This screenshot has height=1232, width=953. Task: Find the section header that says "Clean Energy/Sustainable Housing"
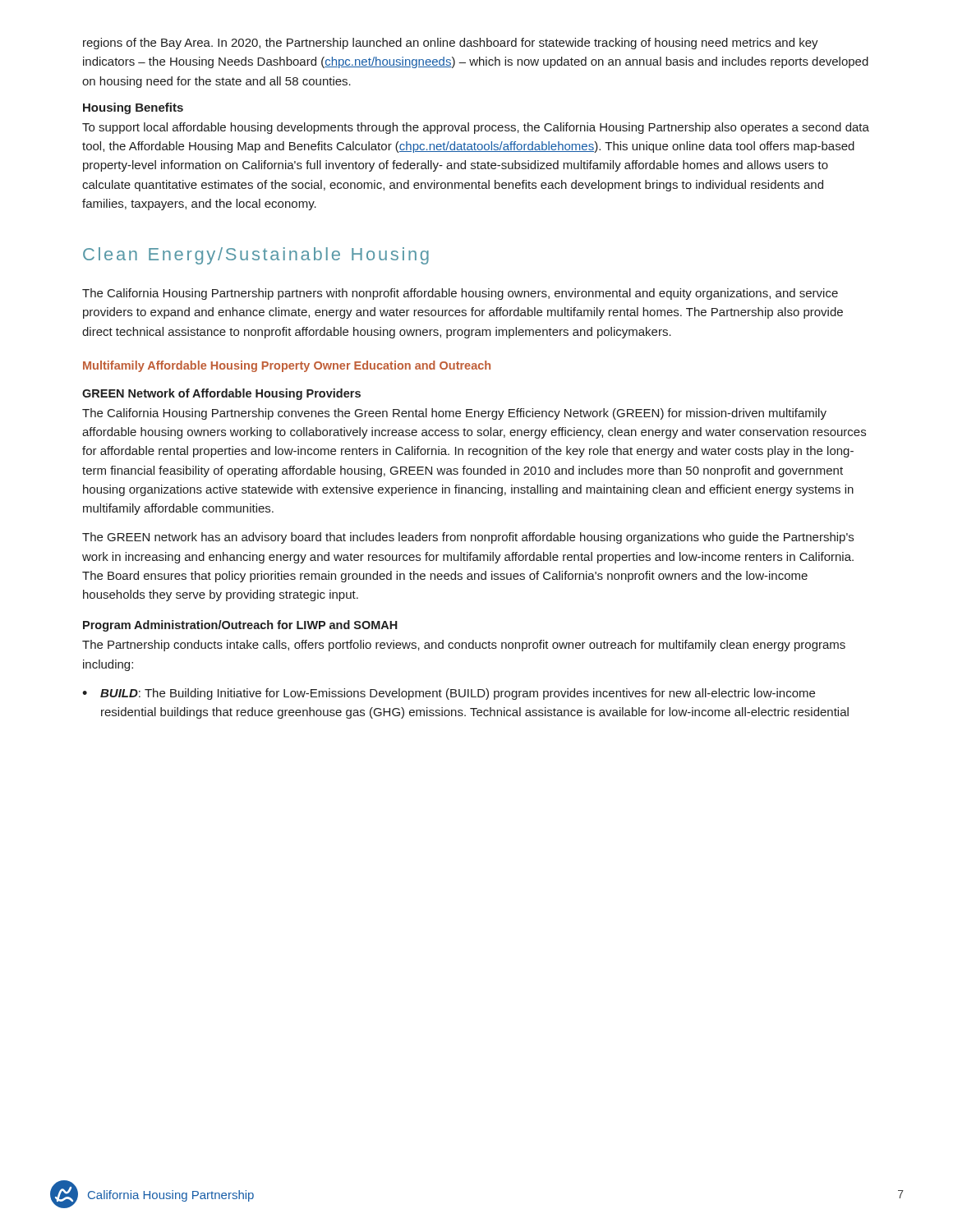pos(256,256)
